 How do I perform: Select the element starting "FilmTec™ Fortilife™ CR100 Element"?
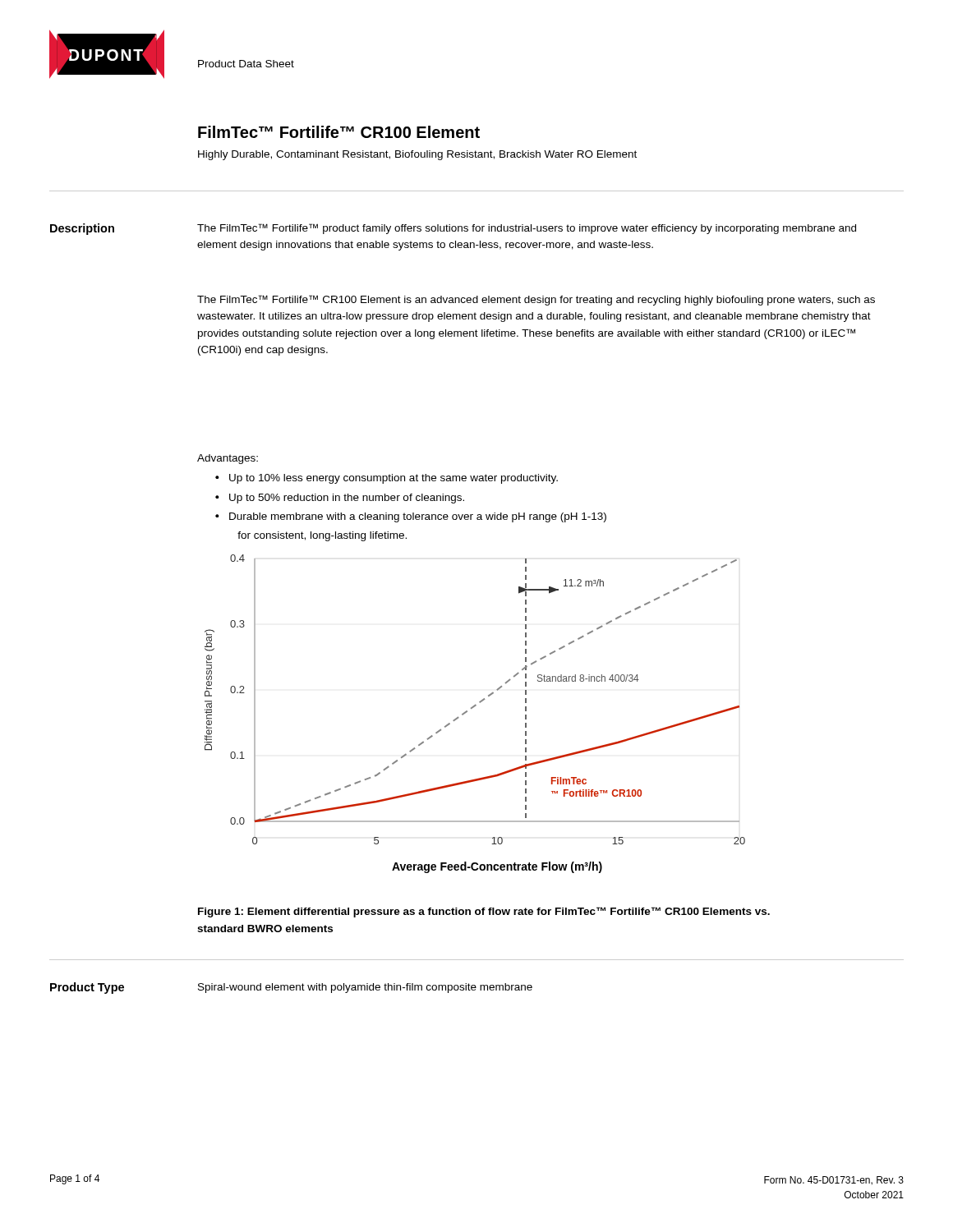coord(339,132)
